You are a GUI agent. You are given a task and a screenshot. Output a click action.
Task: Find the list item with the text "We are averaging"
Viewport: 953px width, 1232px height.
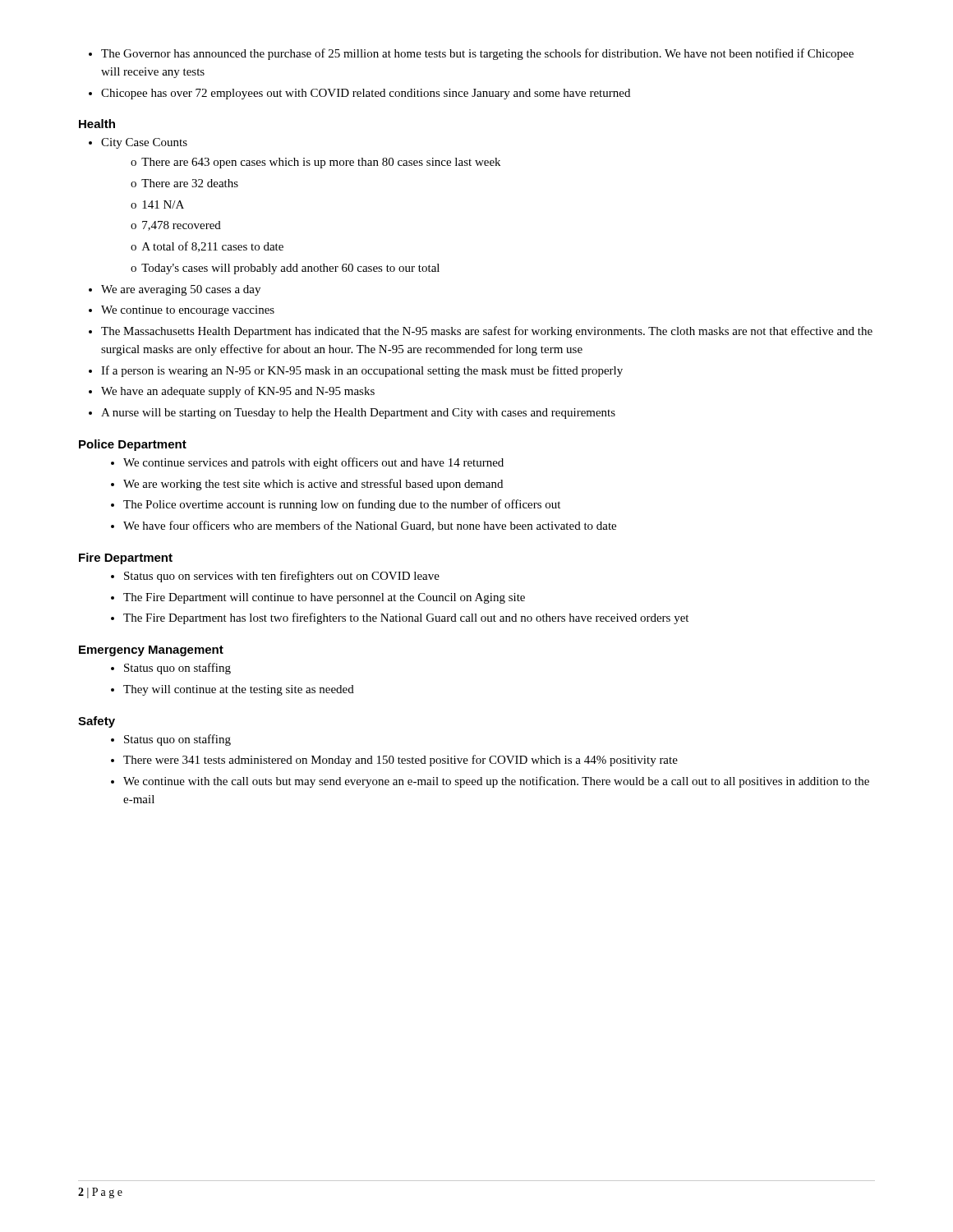click(181, 290)
